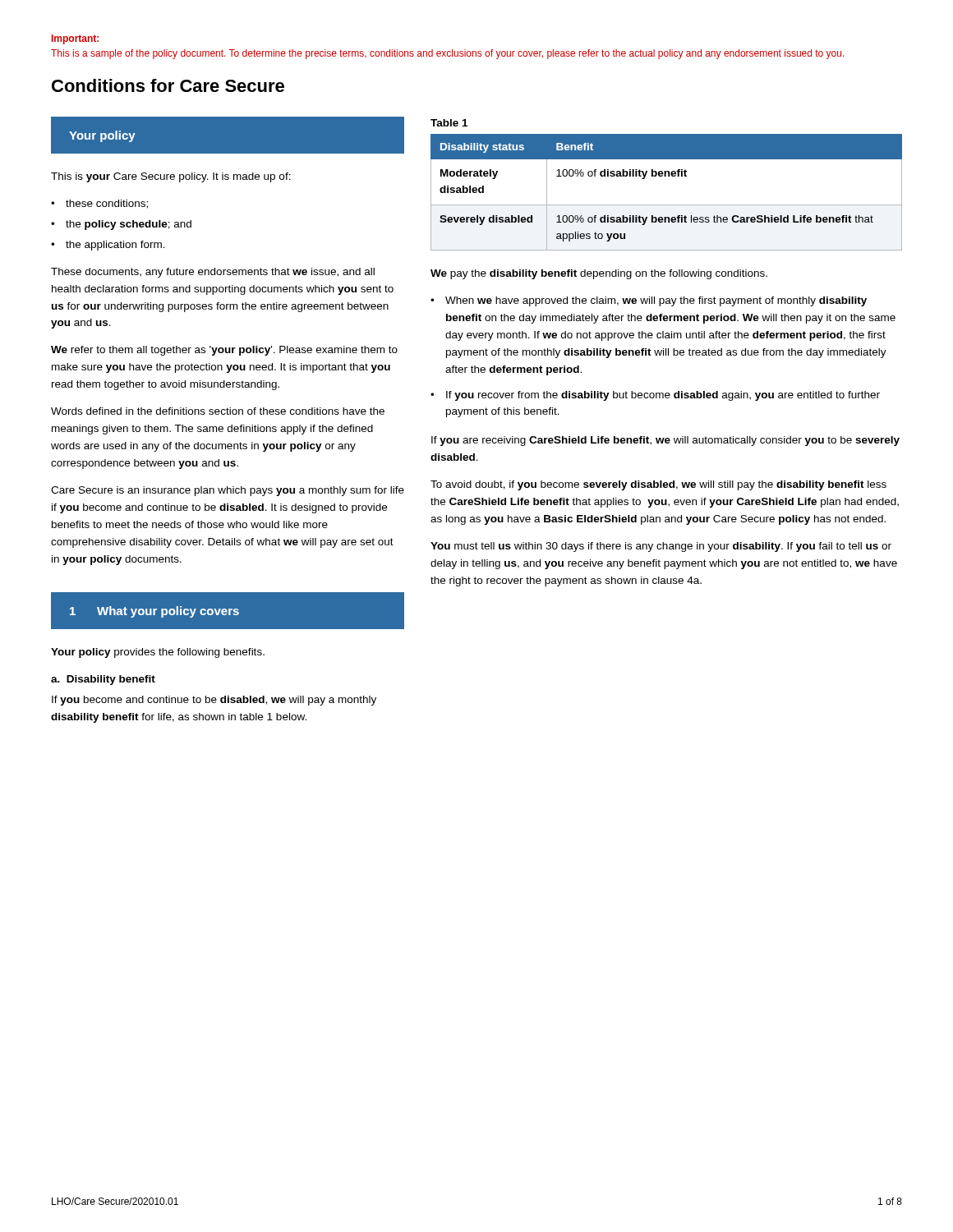The width and height of the screenshot is (953, 1232).
Task: Point to the block beginning "This is your"
Action: click(171, 176)
